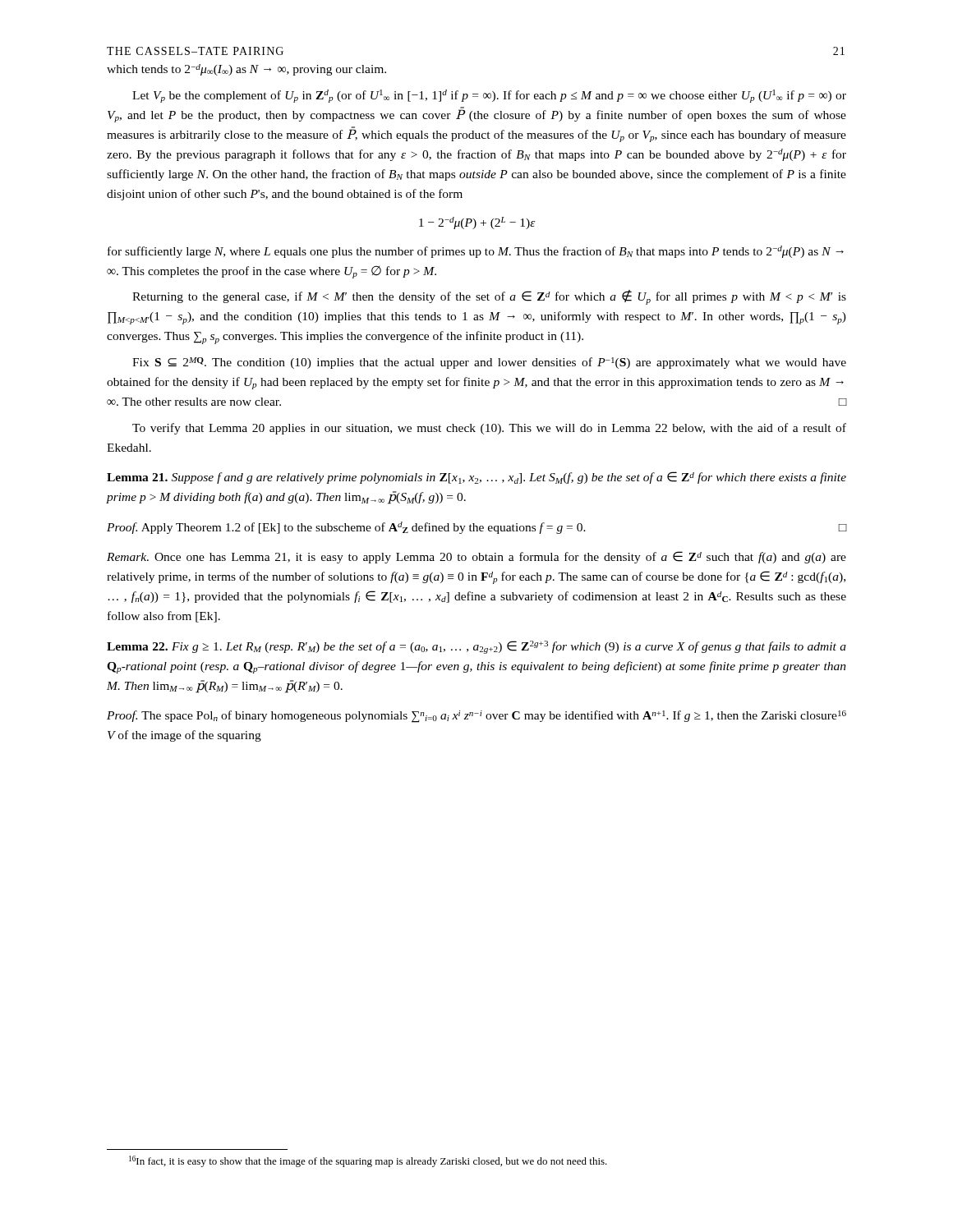Viewport: 953px width, 1232px height.
Task: Point to the text block starting "Remark. Once one"
Action: 476,587
